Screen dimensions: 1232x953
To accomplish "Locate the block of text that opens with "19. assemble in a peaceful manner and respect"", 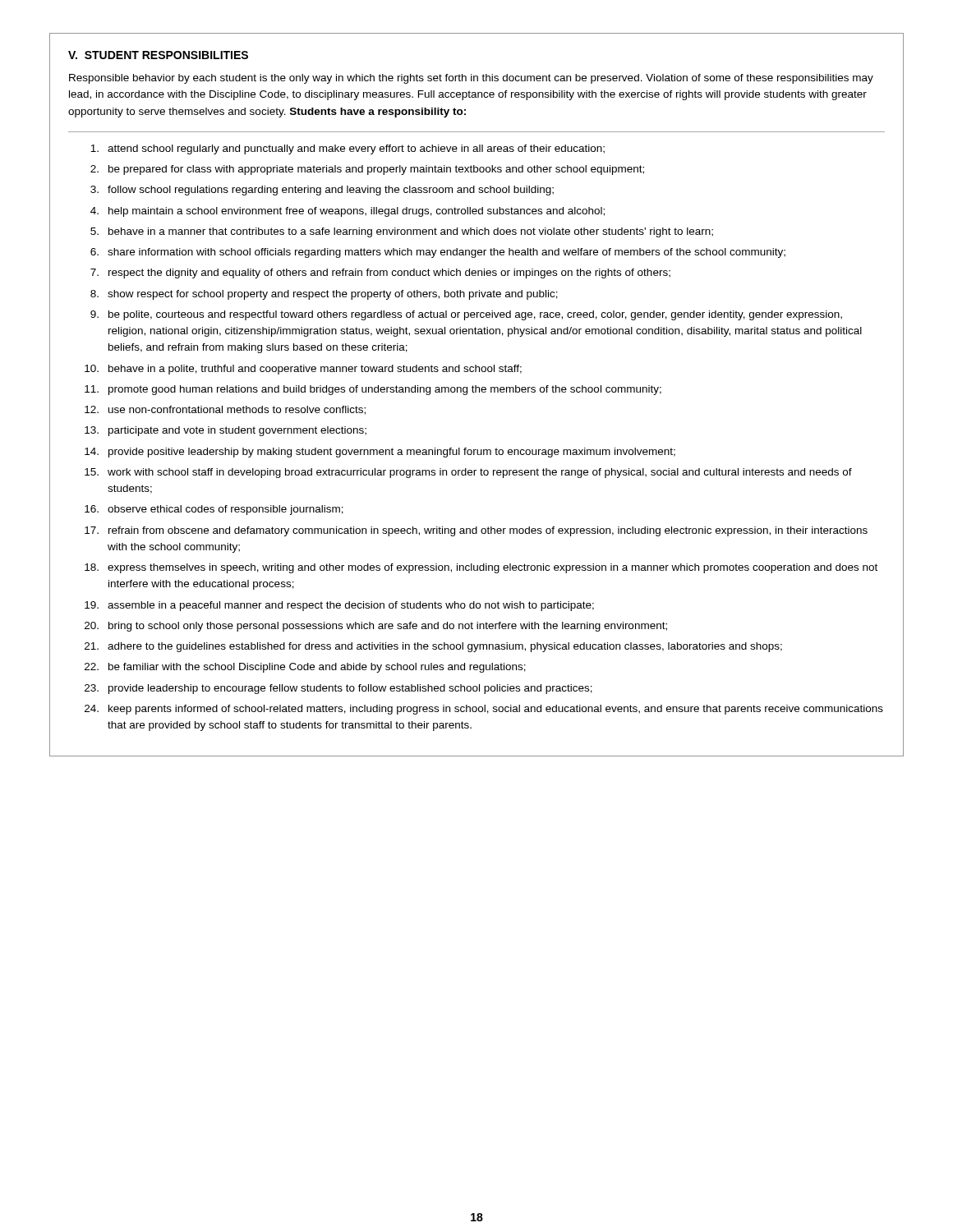I will (476, 605).
